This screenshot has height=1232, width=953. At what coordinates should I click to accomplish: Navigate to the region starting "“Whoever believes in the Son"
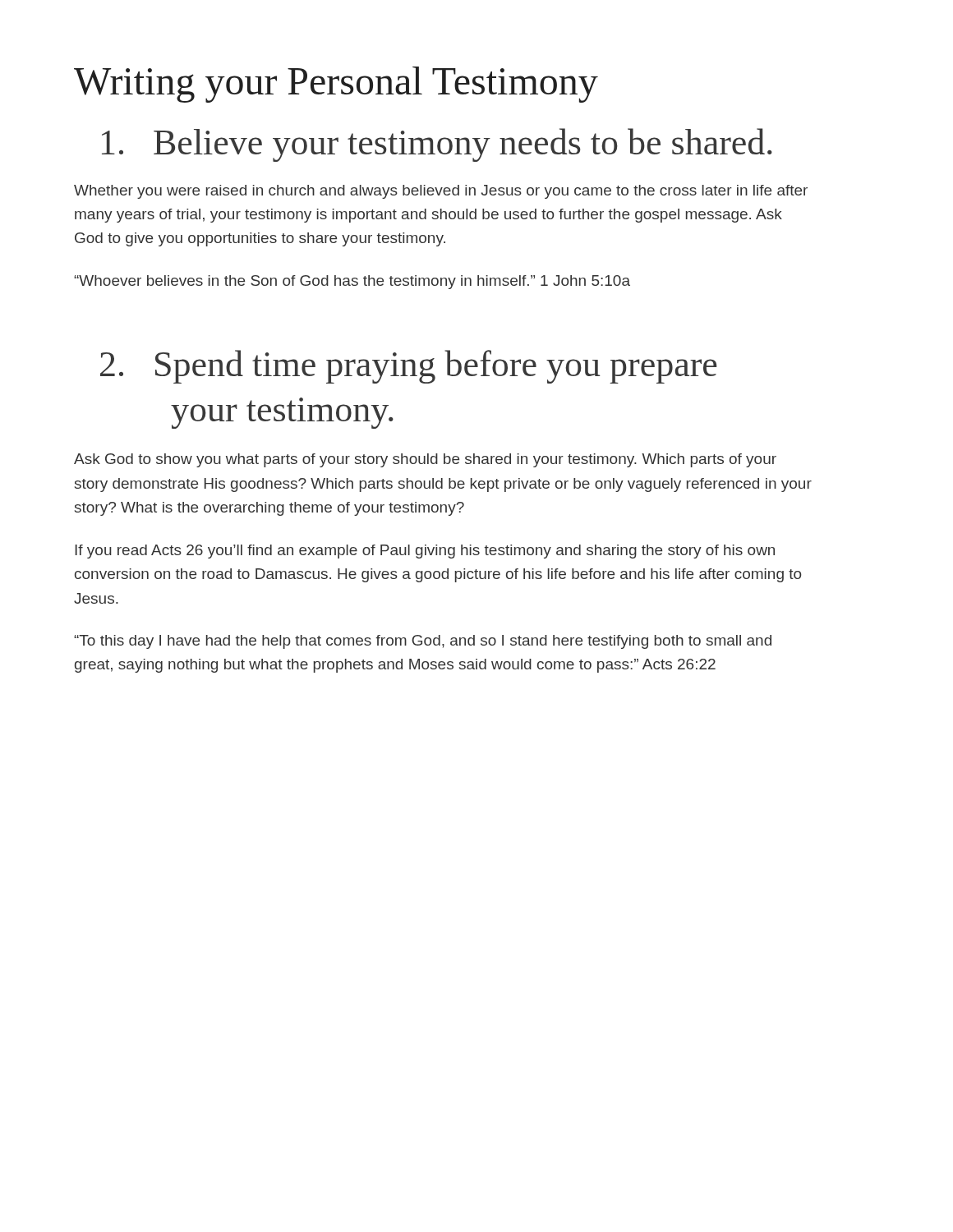pos(352,280)
